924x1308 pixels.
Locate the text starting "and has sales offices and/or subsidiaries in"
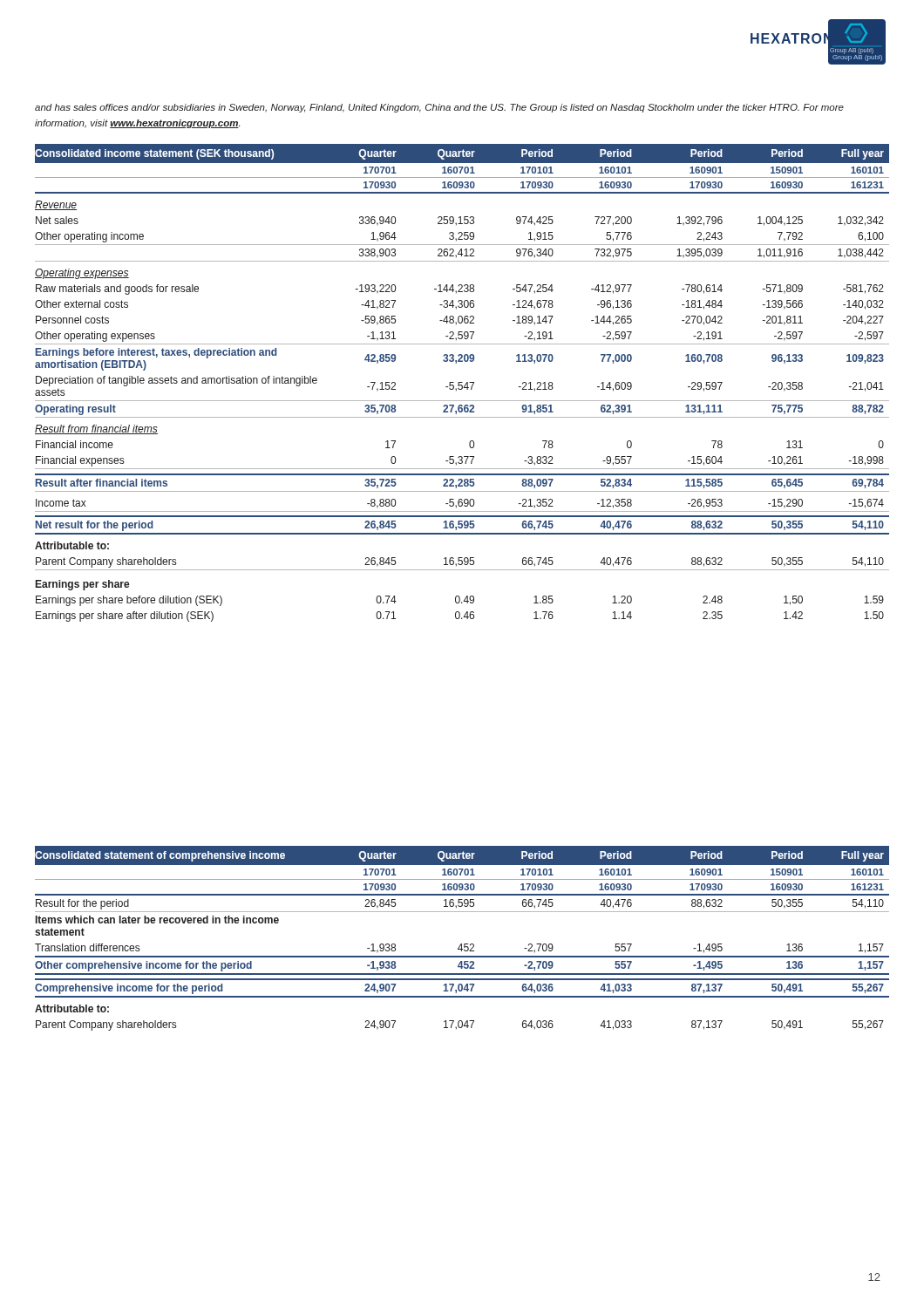439,115
